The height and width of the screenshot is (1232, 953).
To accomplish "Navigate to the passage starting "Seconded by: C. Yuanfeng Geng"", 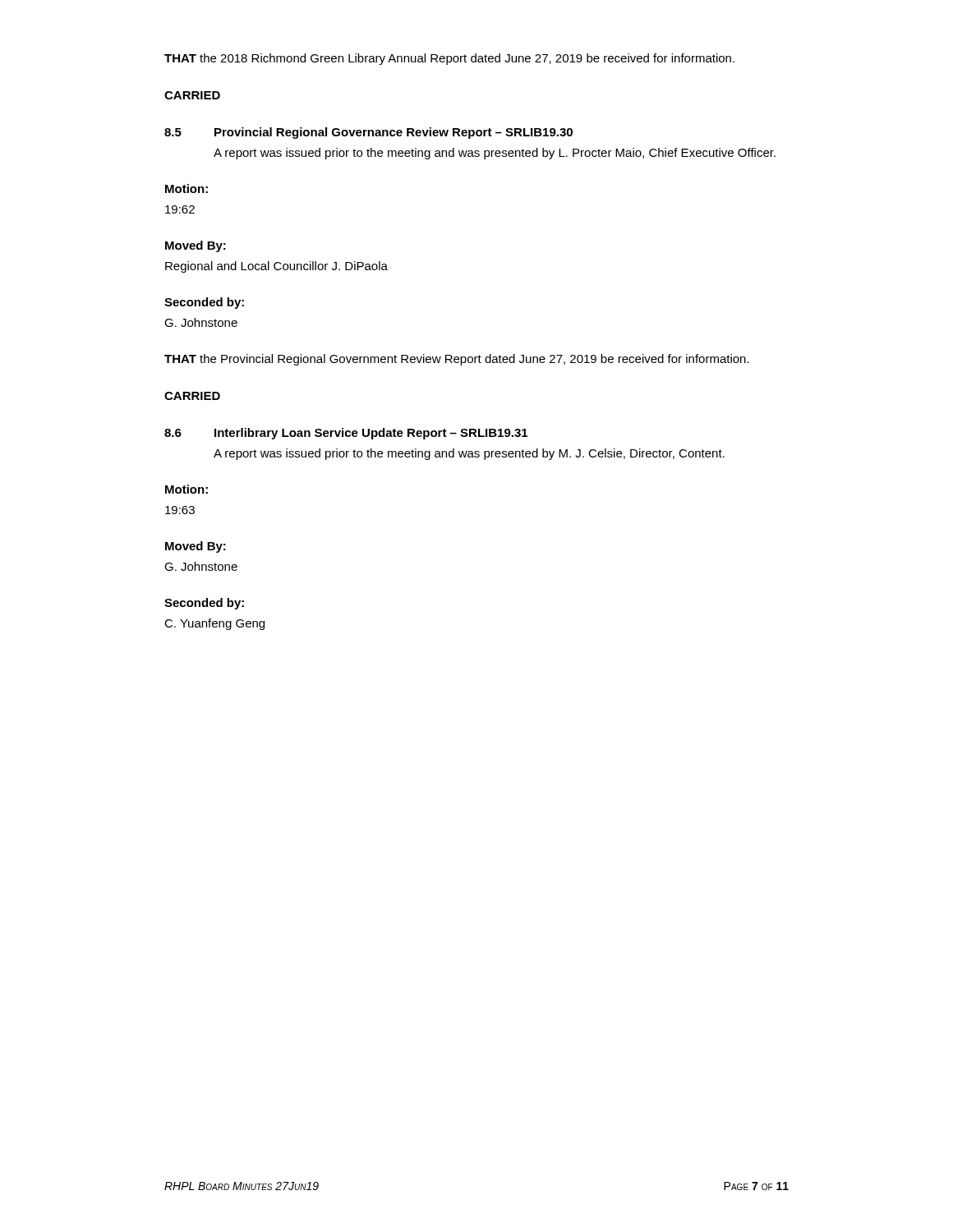I will pos(204,604).
